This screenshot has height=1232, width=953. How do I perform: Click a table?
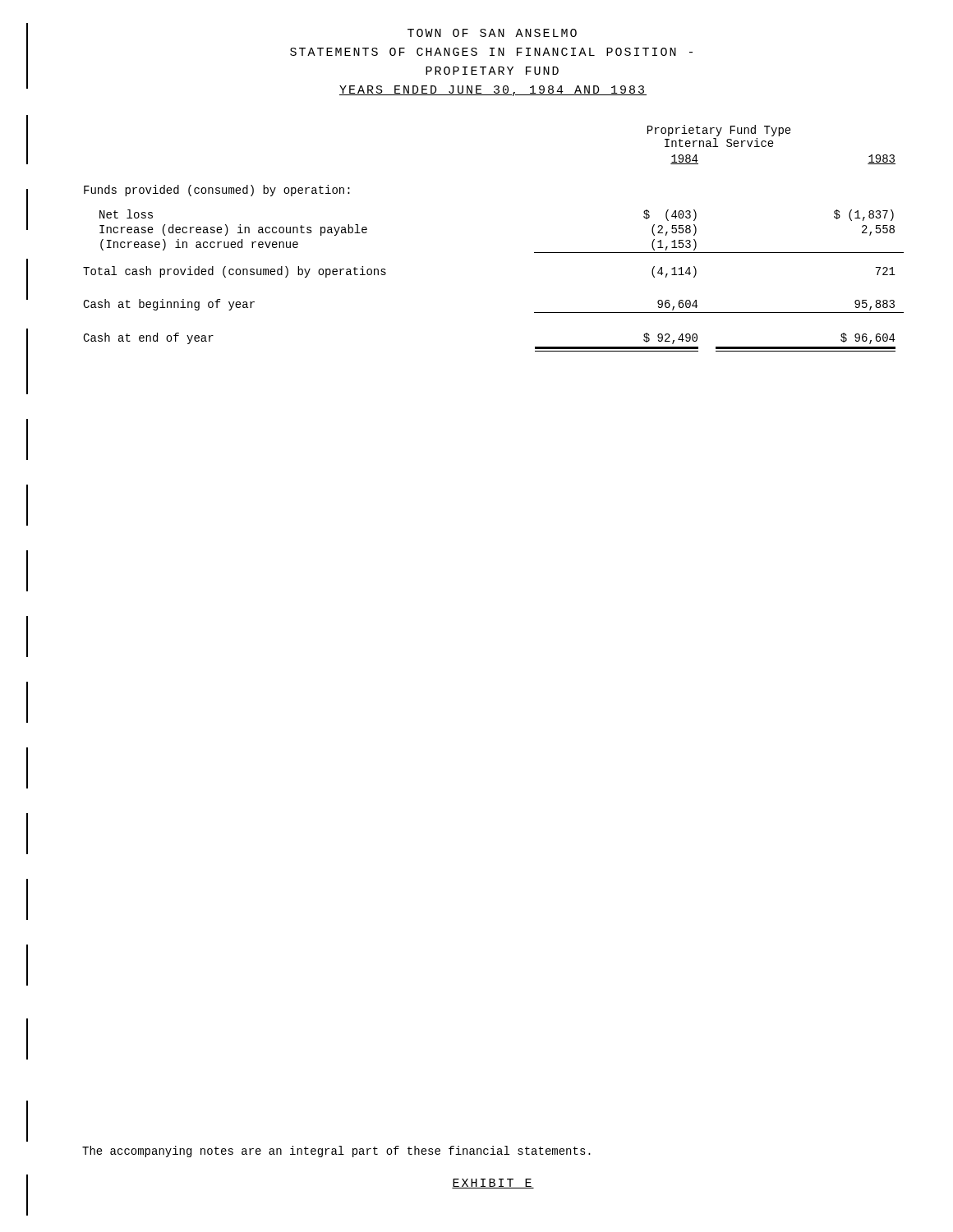click(493, 238)
